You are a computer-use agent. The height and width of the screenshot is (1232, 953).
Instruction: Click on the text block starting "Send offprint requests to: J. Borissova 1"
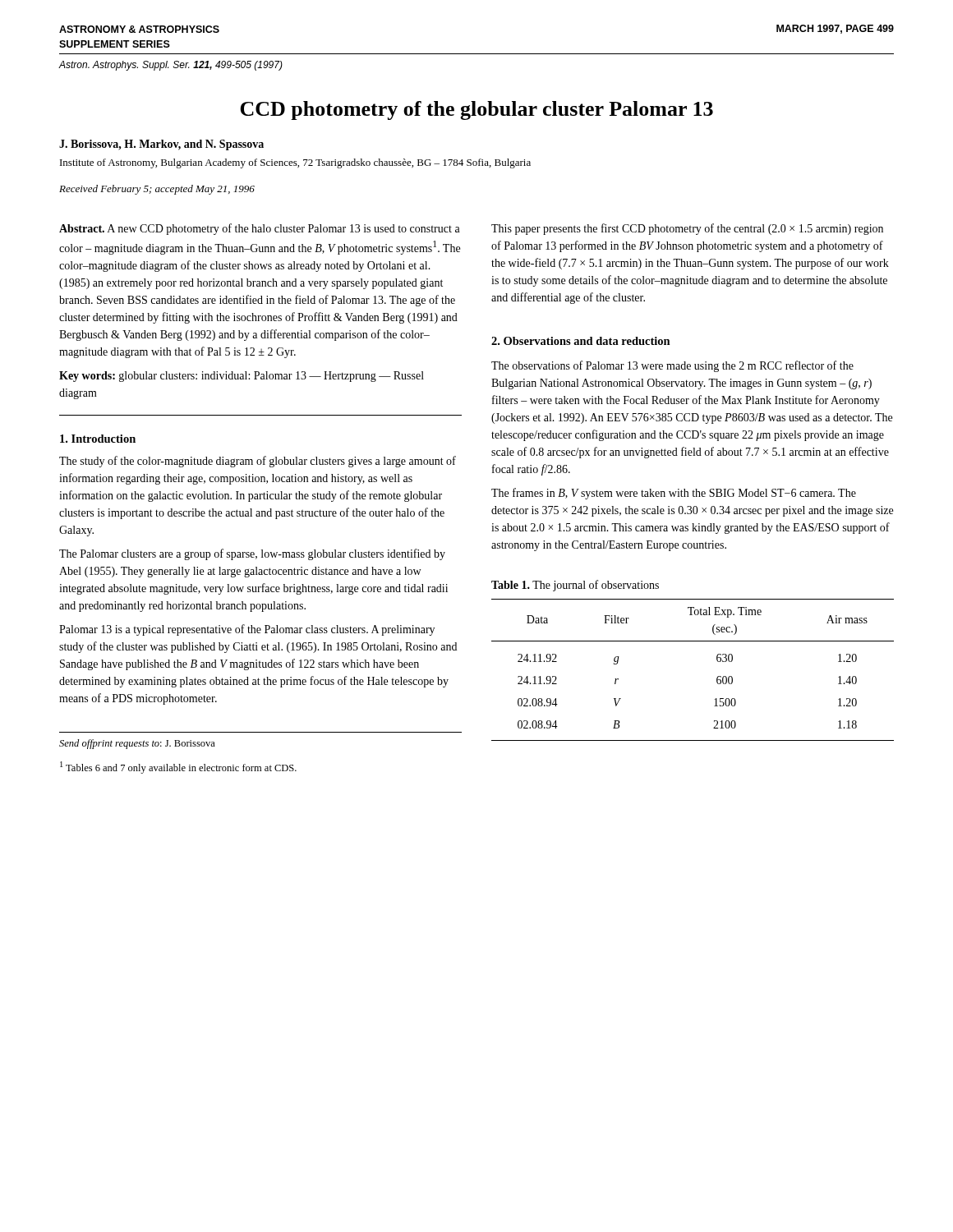pos(260,756)
